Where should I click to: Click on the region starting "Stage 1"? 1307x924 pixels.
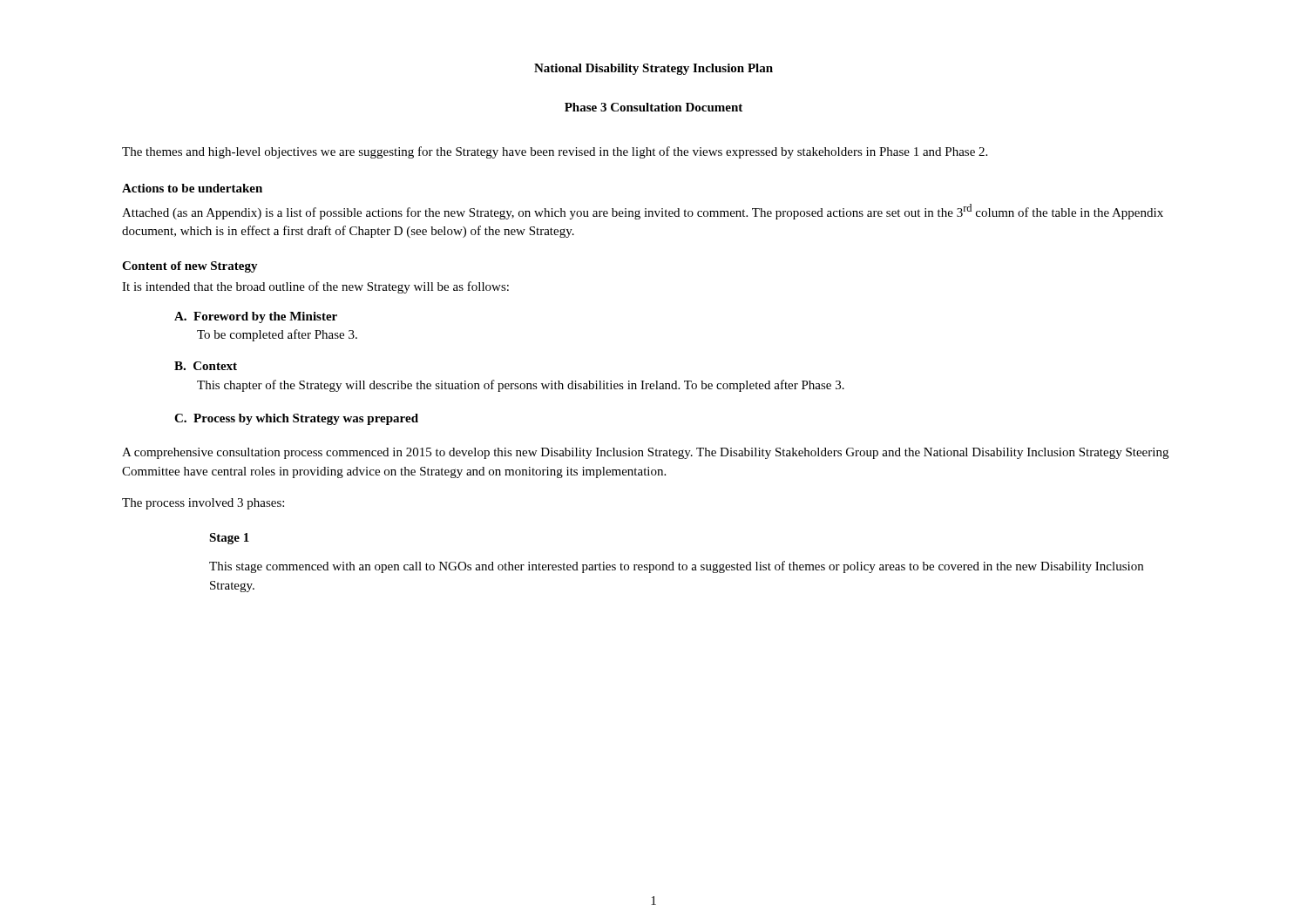[x=229, y=539]
